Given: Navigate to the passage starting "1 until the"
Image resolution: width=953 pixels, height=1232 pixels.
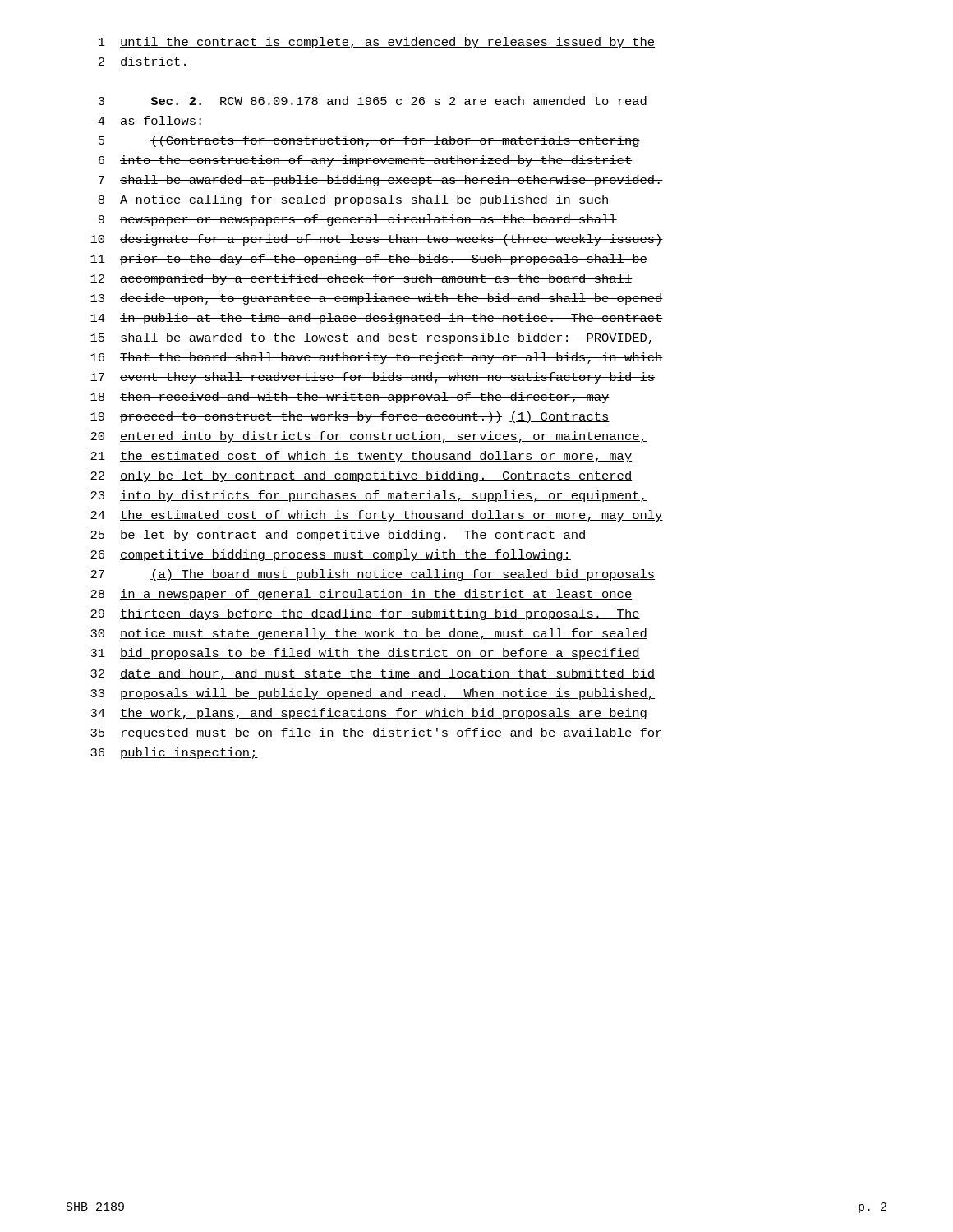Looking at the screenshot, I should pos(476,53).
